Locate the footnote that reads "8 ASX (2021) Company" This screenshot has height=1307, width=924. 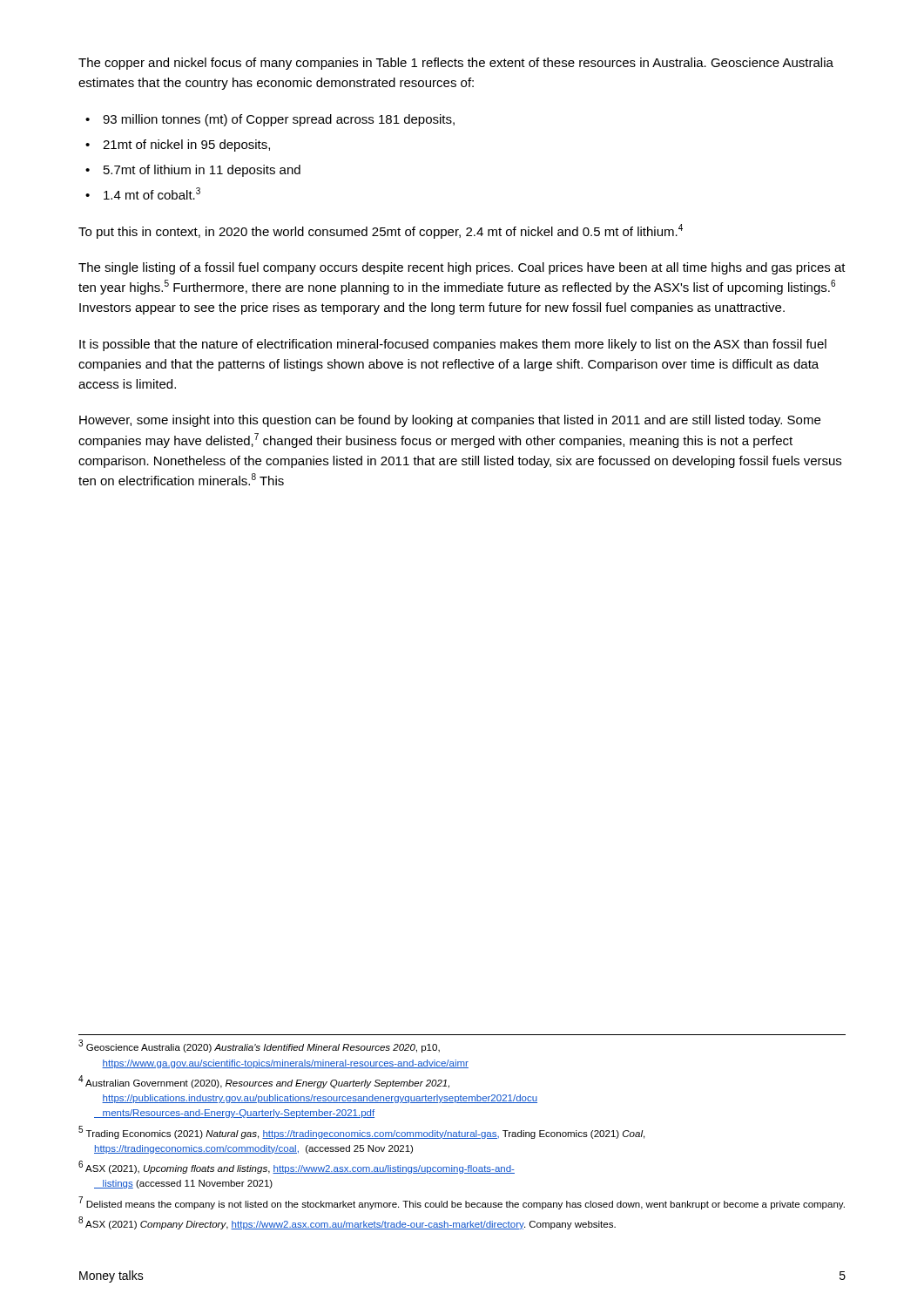point(347,1223)
